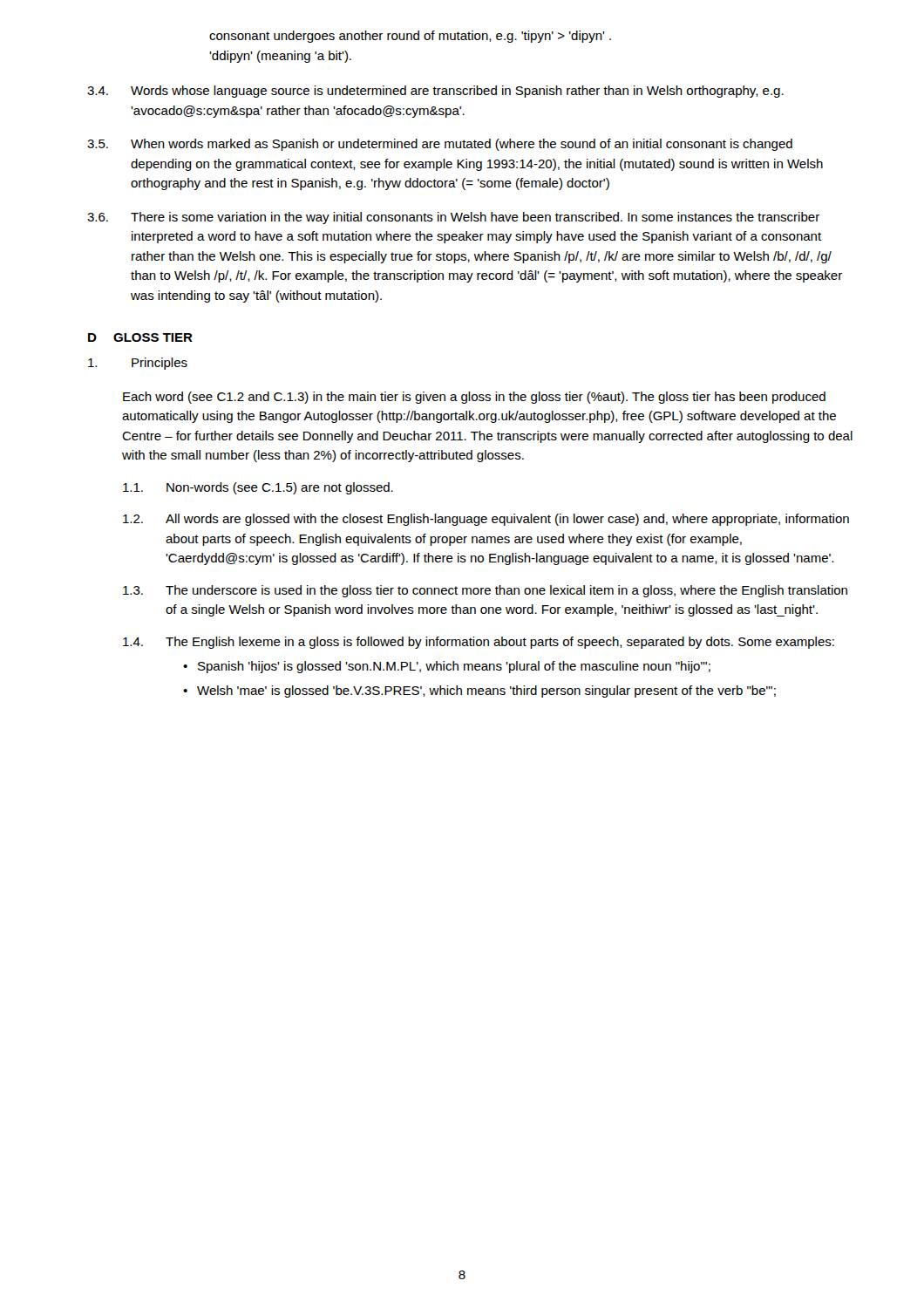Select the passage starting "3.6. There is some"
924x1308 pixels.
pos(471,256)
